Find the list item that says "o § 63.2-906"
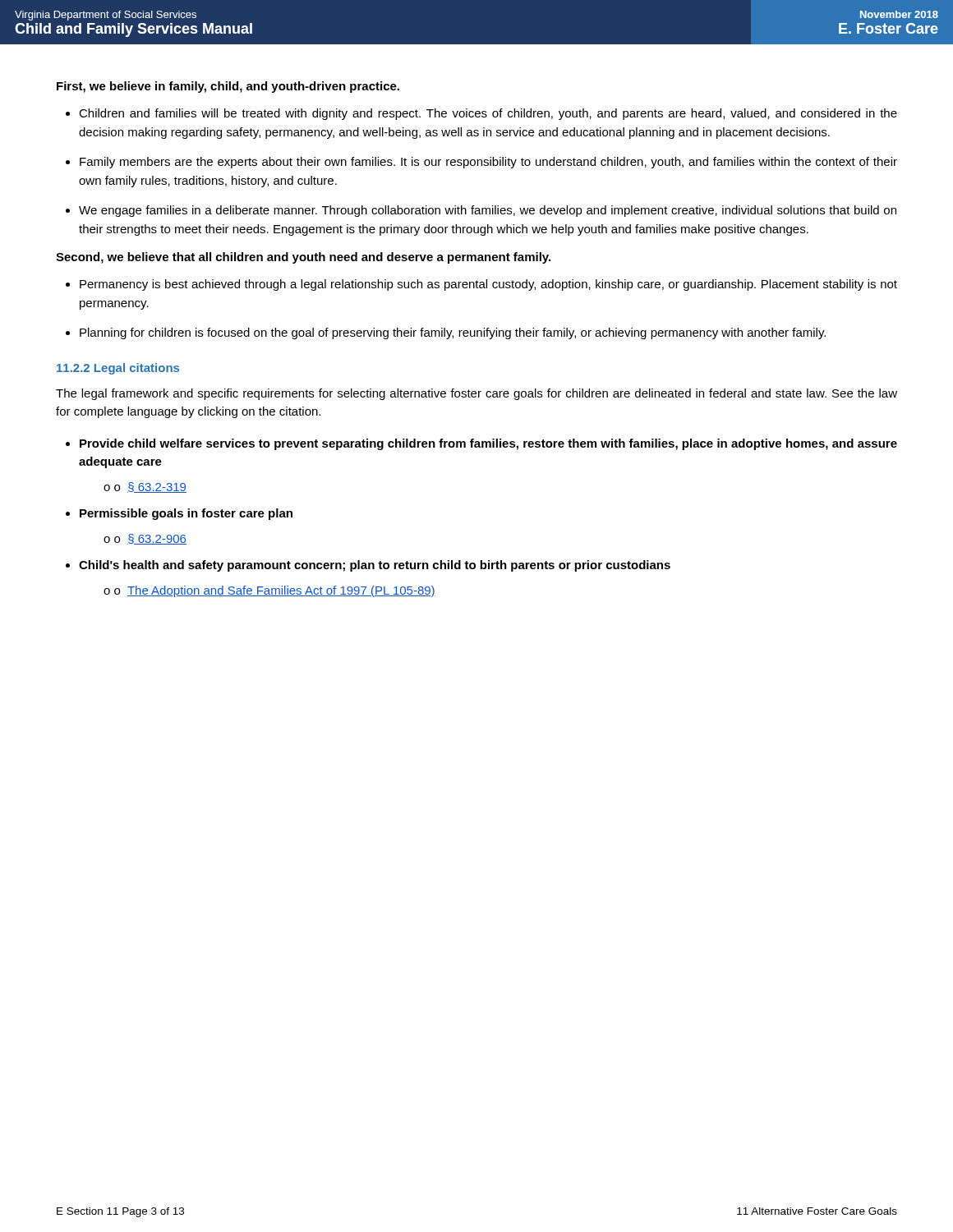The width and height of the screenshot is (953, 1232). coord(150,538)
